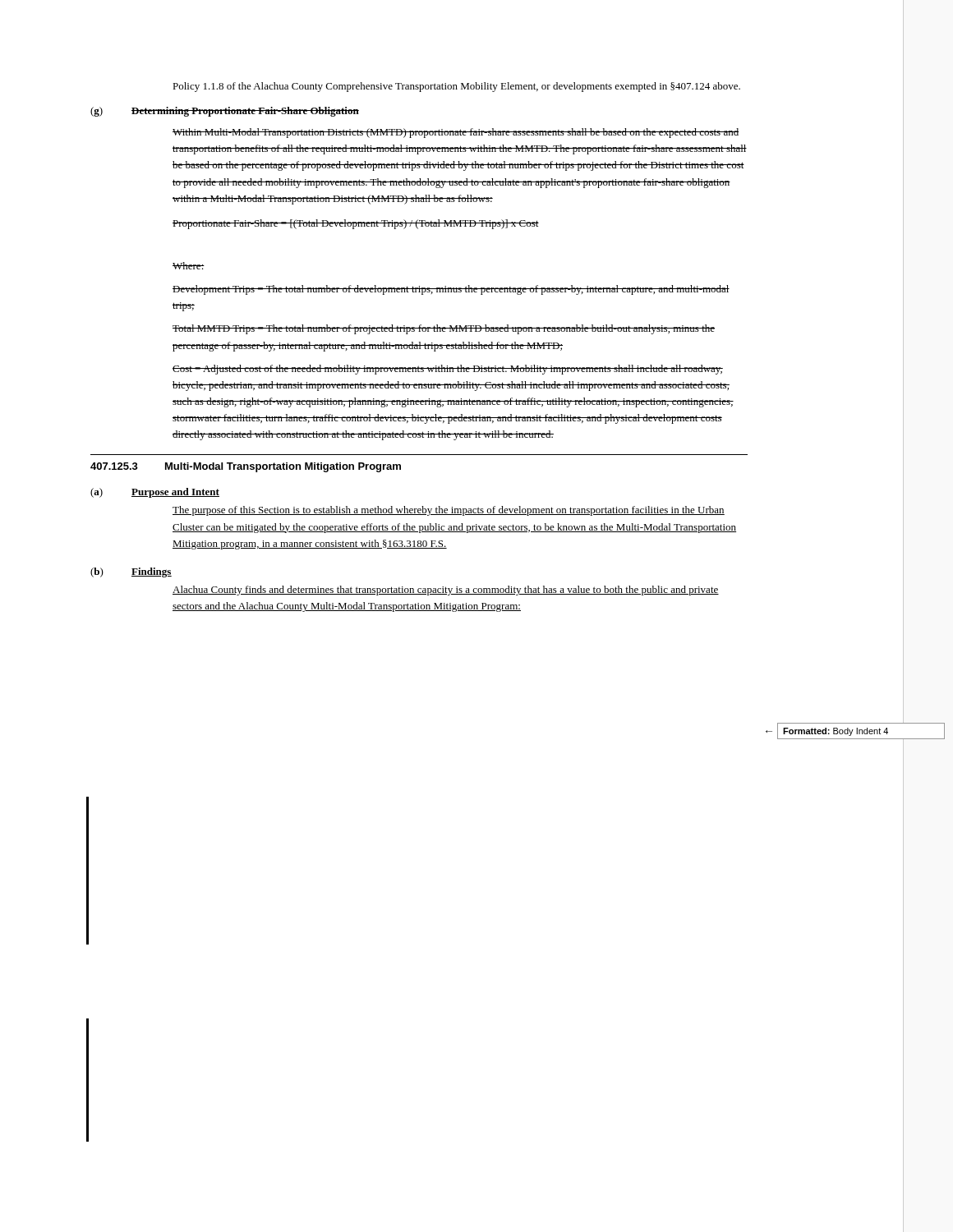Image resolution: width=953 pixels, height=1232 pixels.
Task: Find the text block starting "(g) Determining Proportionate Fair-Share"
Action: 225,112
